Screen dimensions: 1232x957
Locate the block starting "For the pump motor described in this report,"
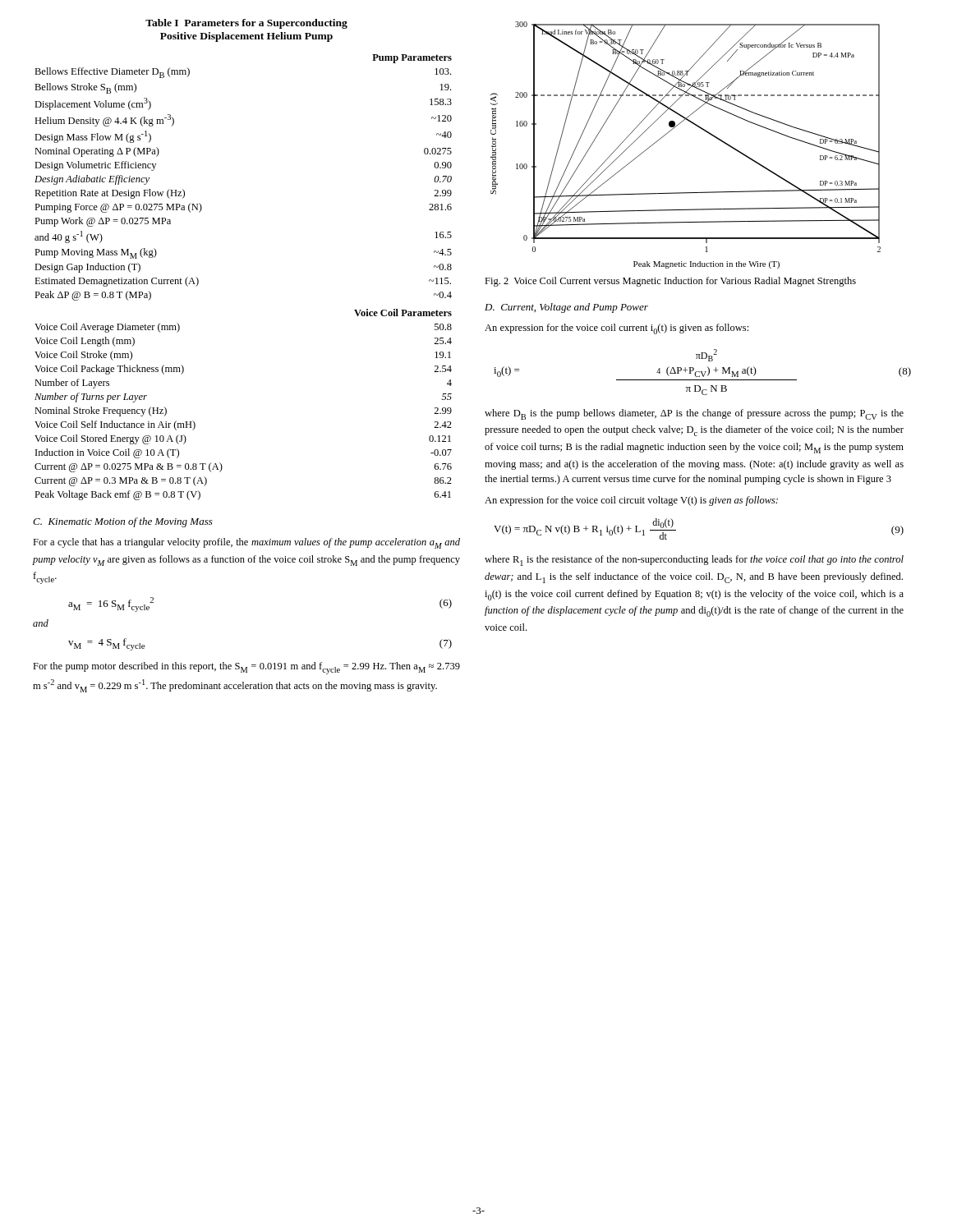coord(246,677)
